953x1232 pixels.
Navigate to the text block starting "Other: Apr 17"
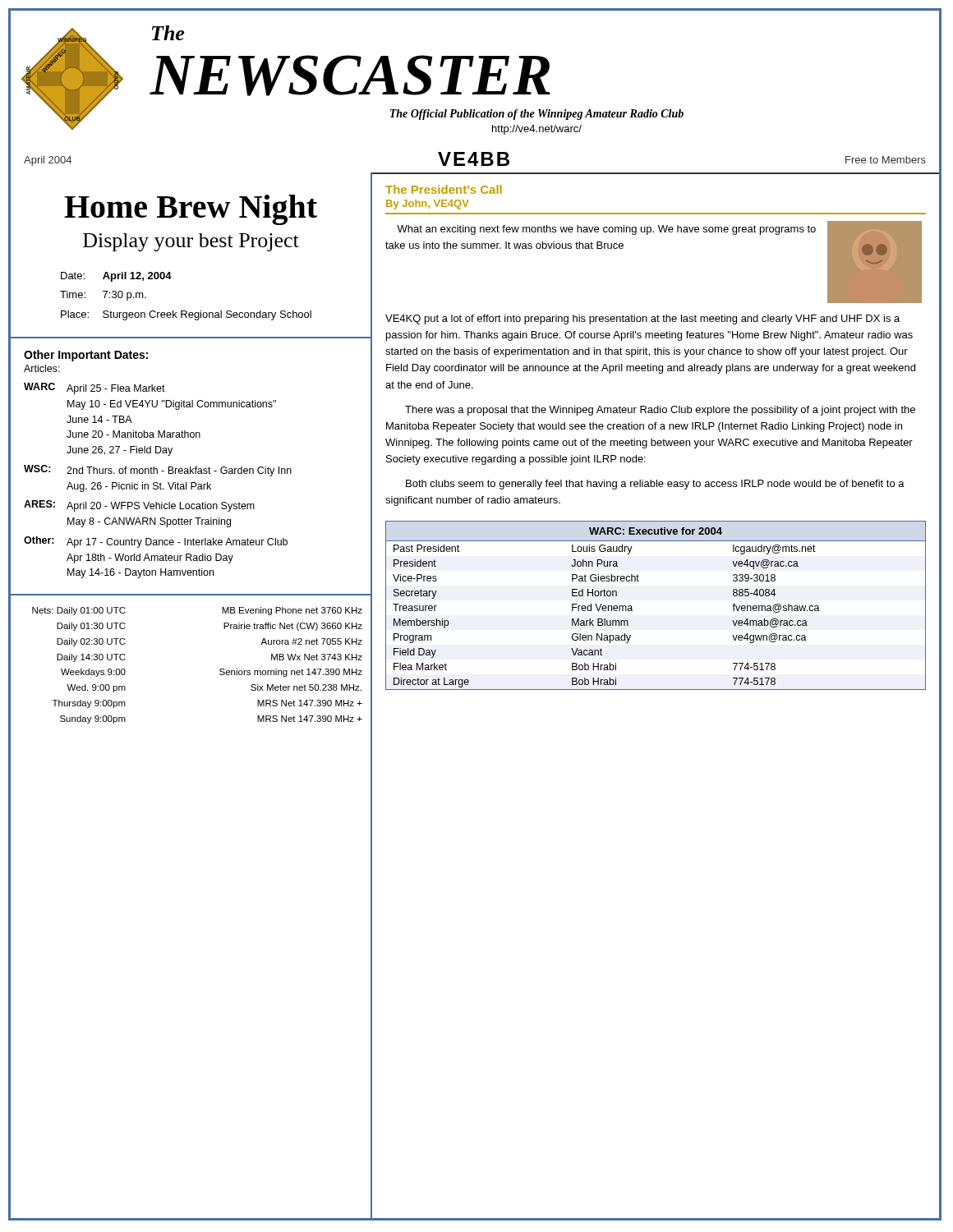point(191,558)
